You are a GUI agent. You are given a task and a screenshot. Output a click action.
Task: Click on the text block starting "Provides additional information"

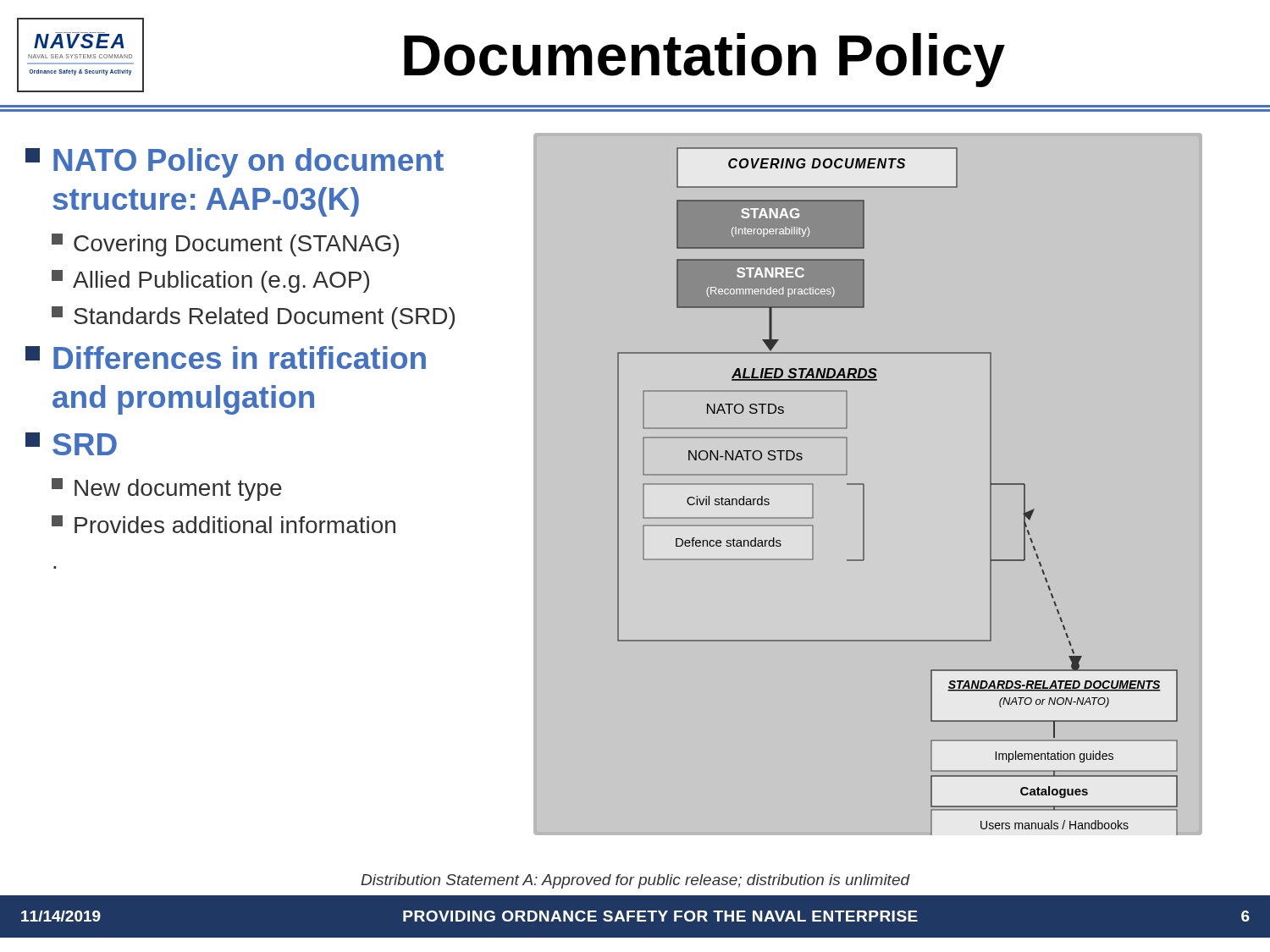224,526
